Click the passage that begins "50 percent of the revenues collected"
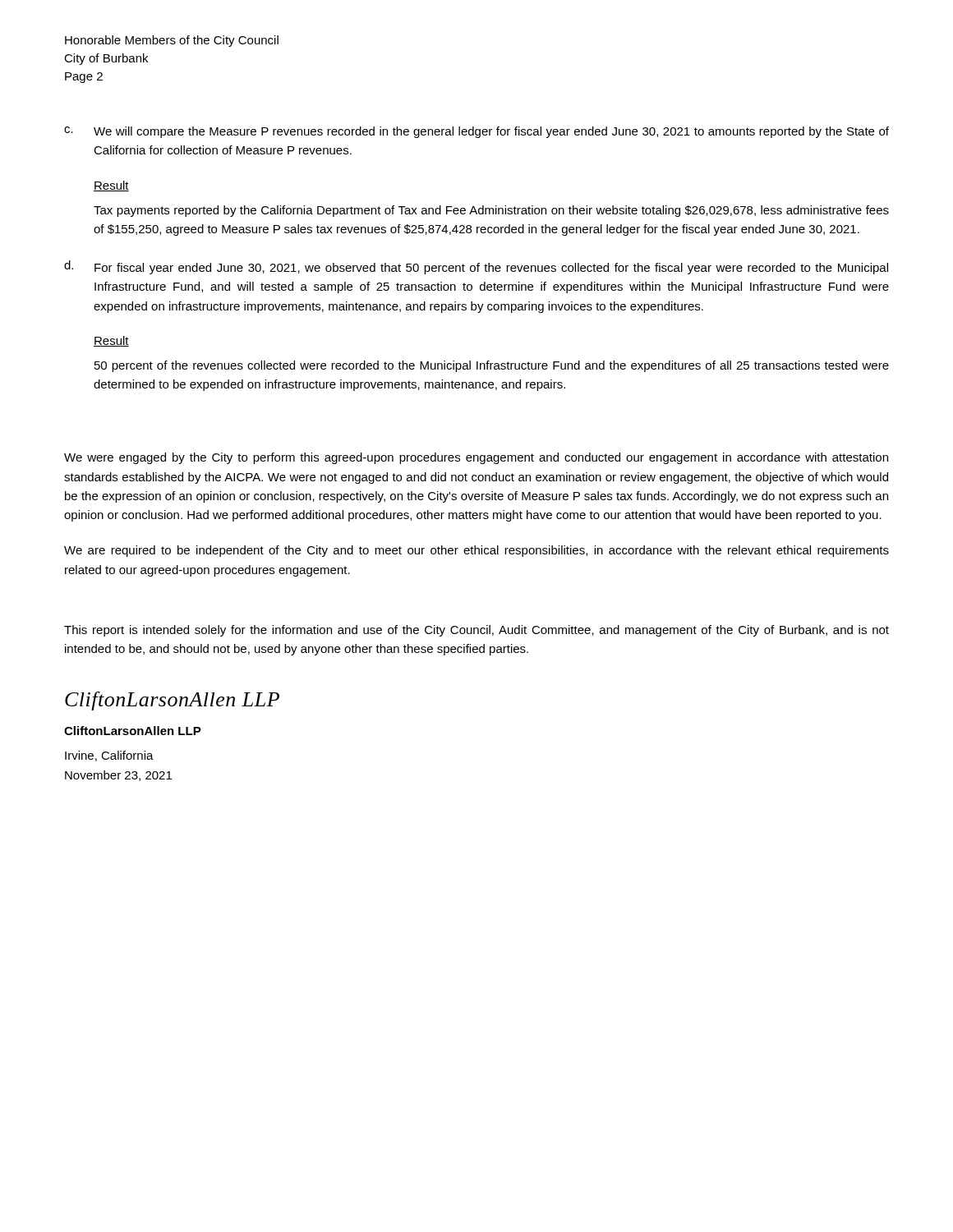 click(x=491, y=374)
